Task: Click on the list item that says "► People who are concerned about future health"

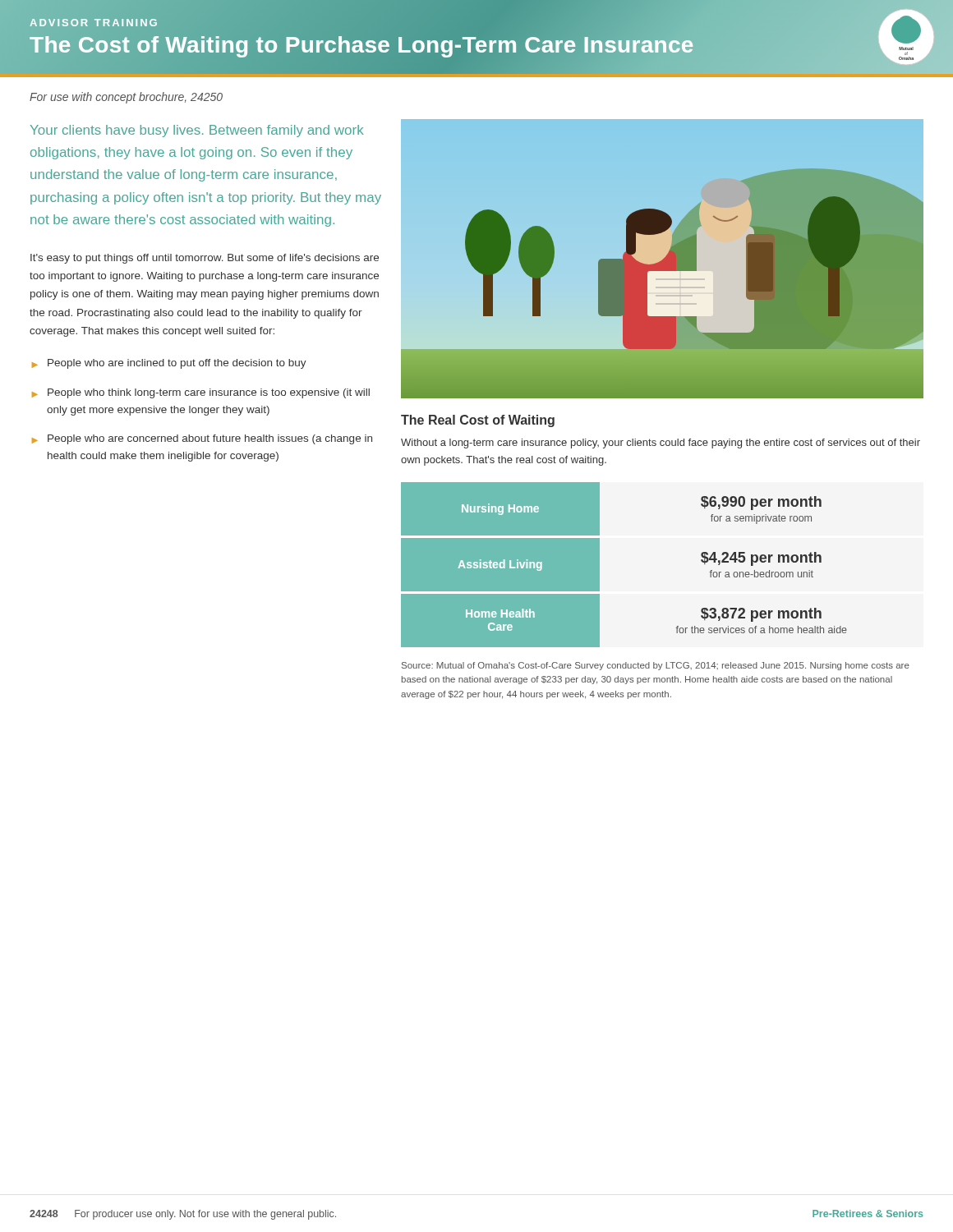Action: [x=206, y=448]
